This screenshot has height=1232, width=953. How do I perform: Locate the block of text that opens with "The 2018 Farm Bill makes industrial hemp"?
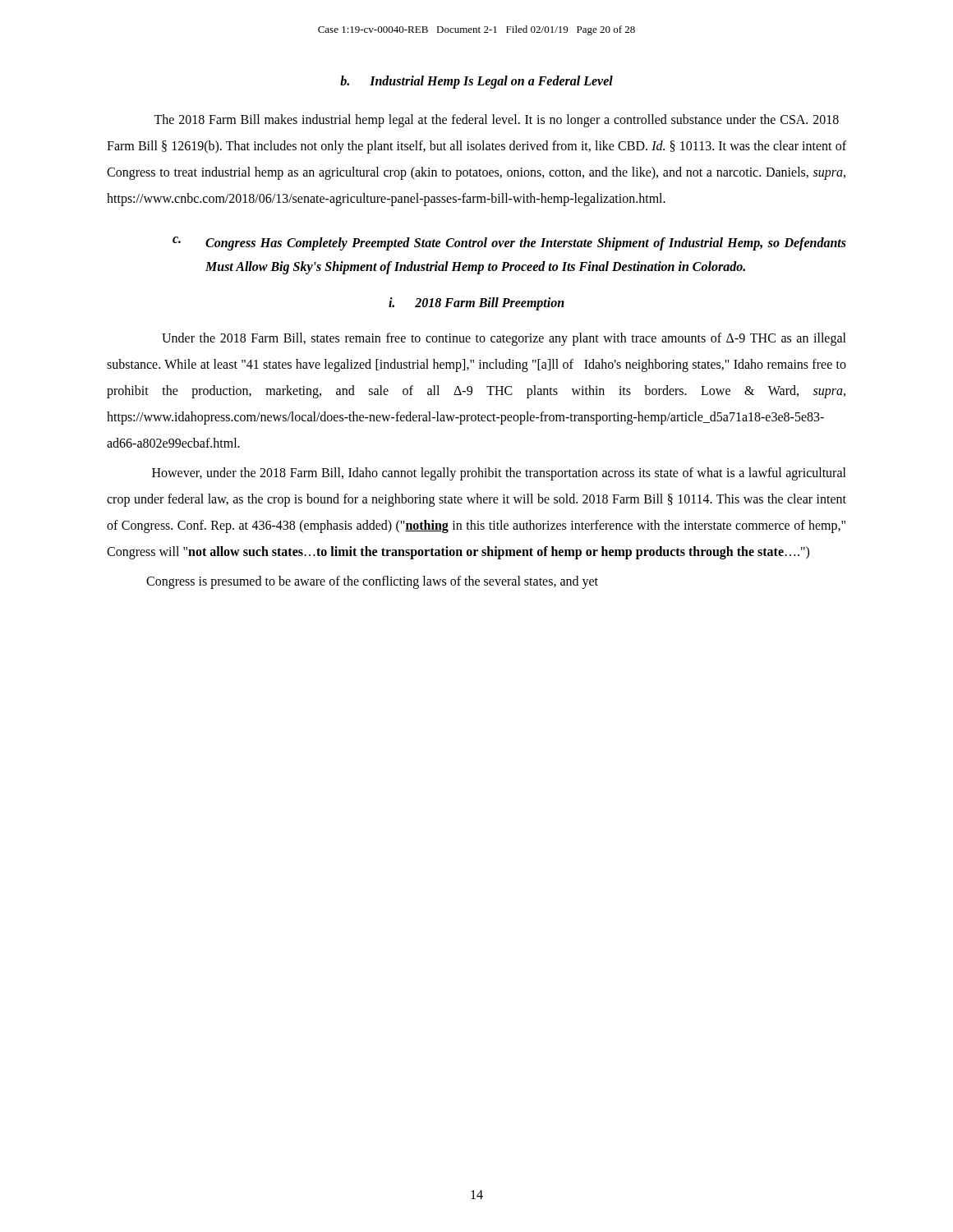click(x=476, y=159)
